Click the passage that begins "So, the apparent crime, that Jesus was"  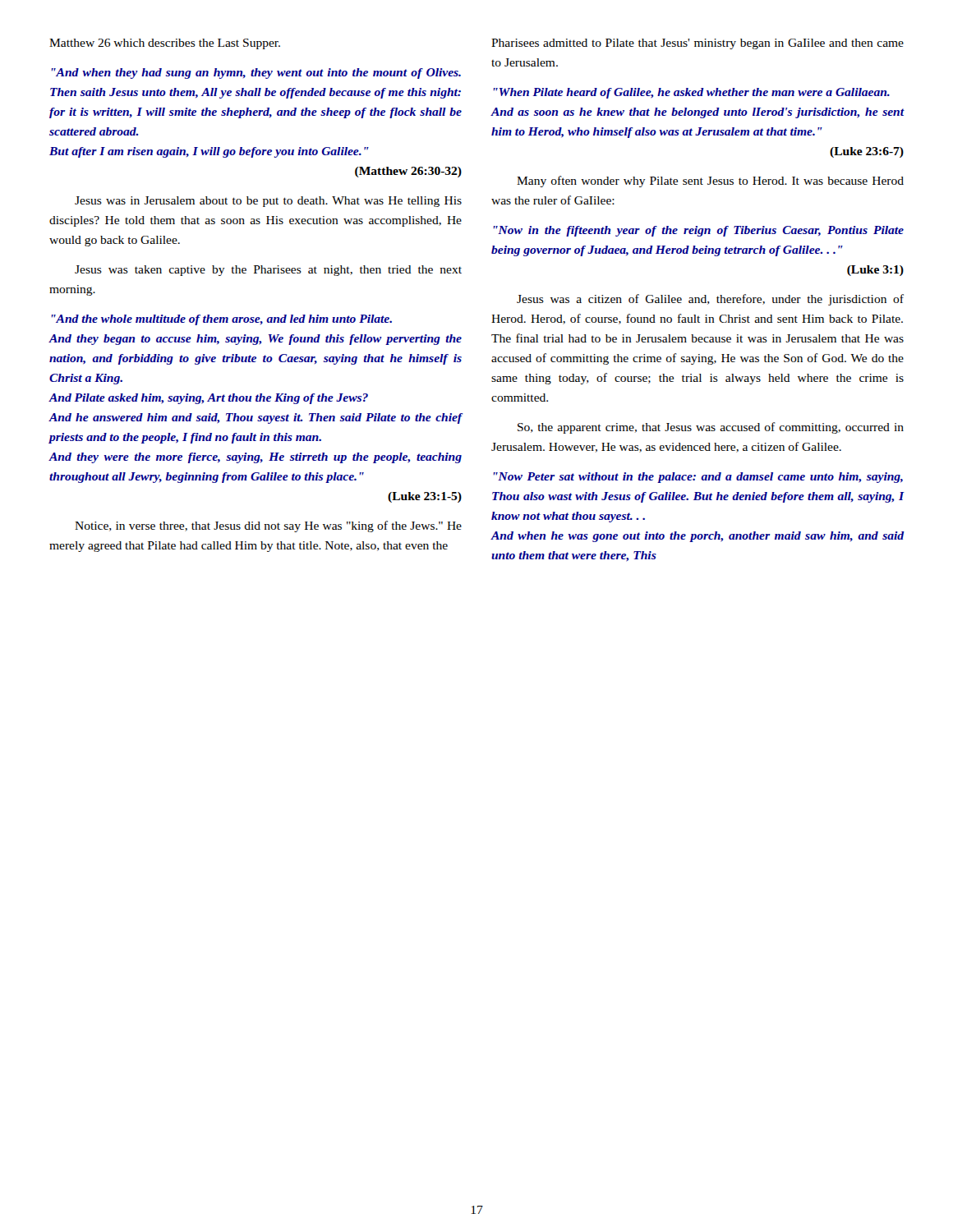pyautogui.click(x=698, y=437)
